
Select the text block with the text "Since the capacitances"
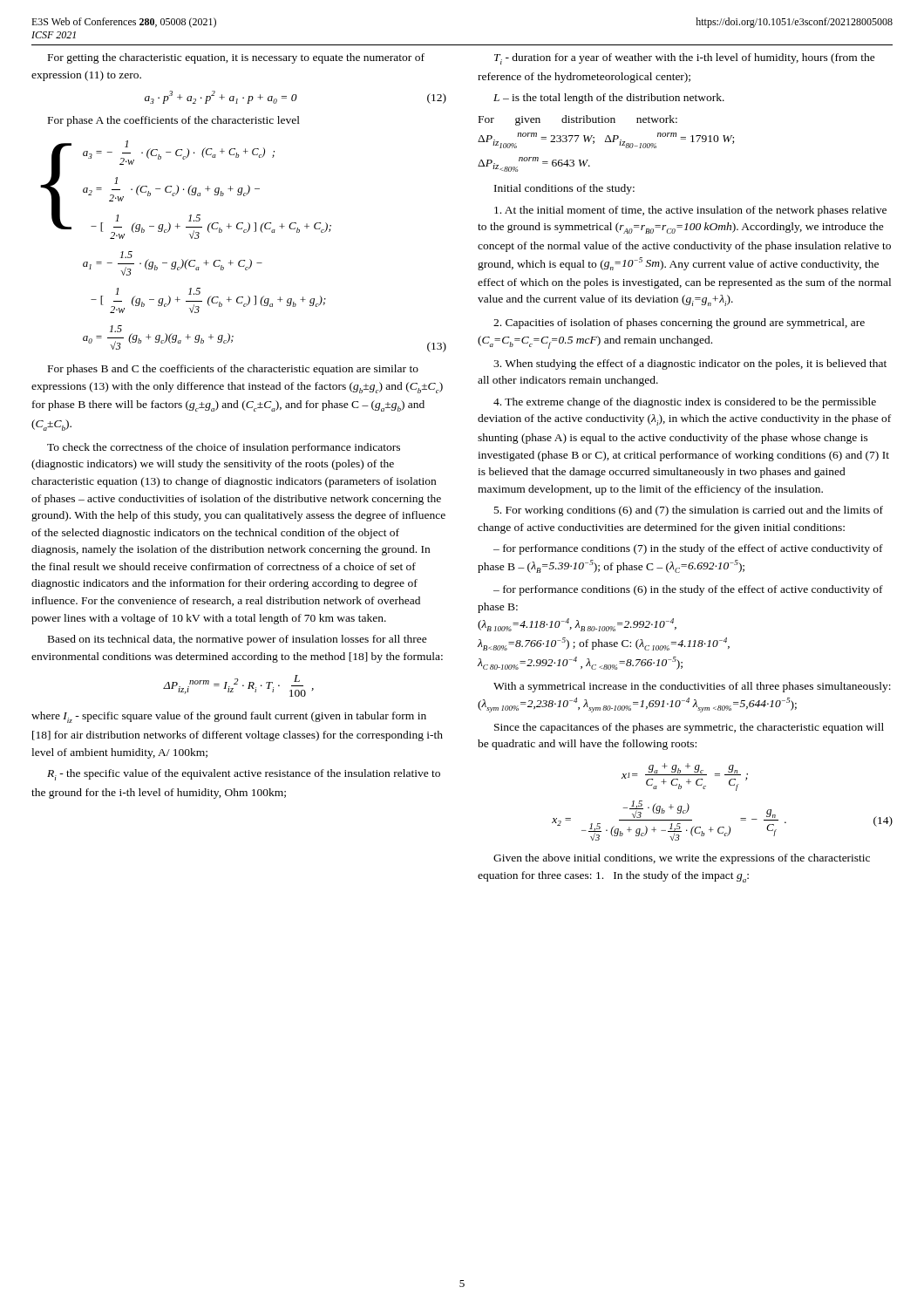pyautogui.click(x=685, y=735)
